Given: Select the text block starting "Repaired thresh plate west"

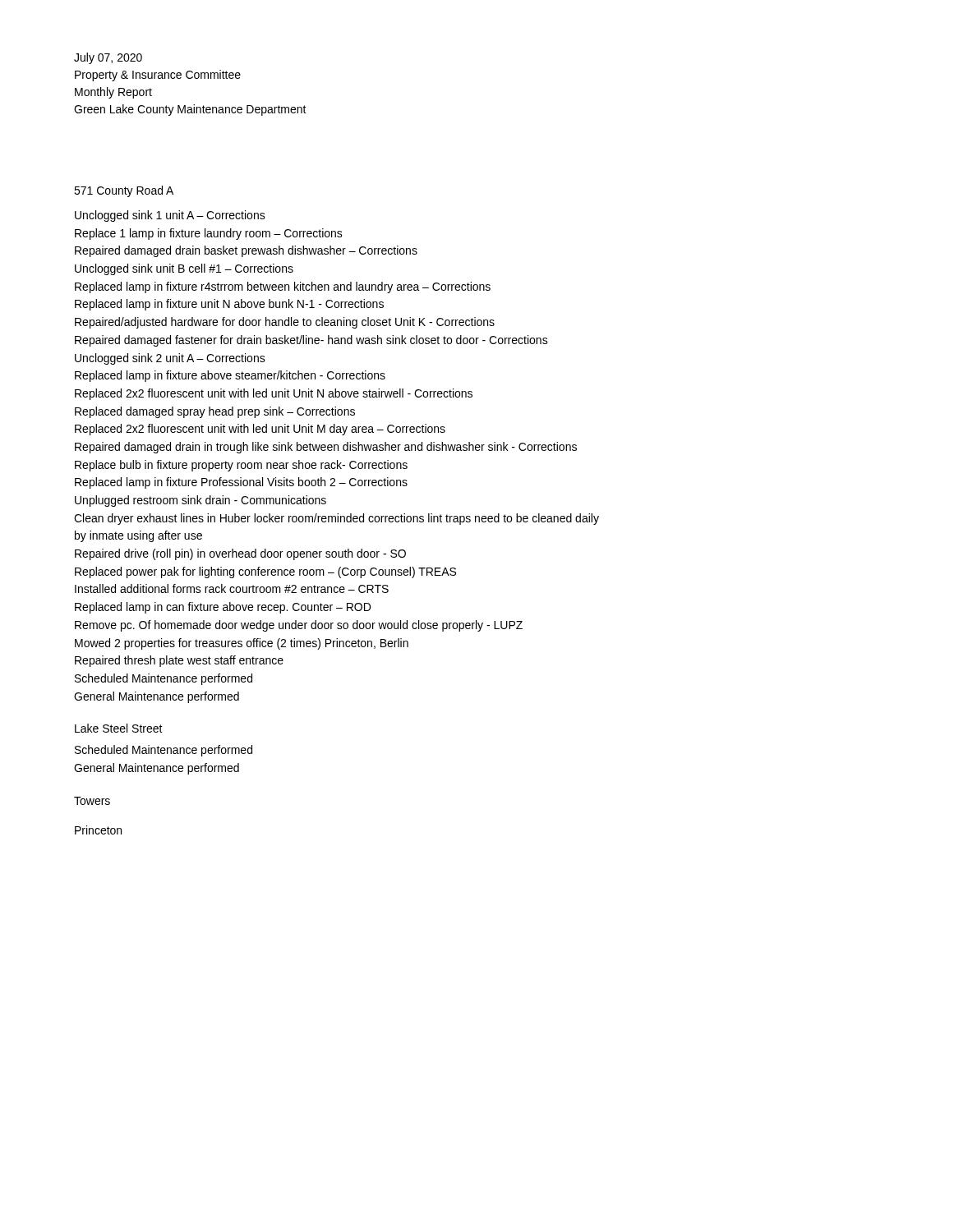Looking at the screenshot, I should coord(179,661).
